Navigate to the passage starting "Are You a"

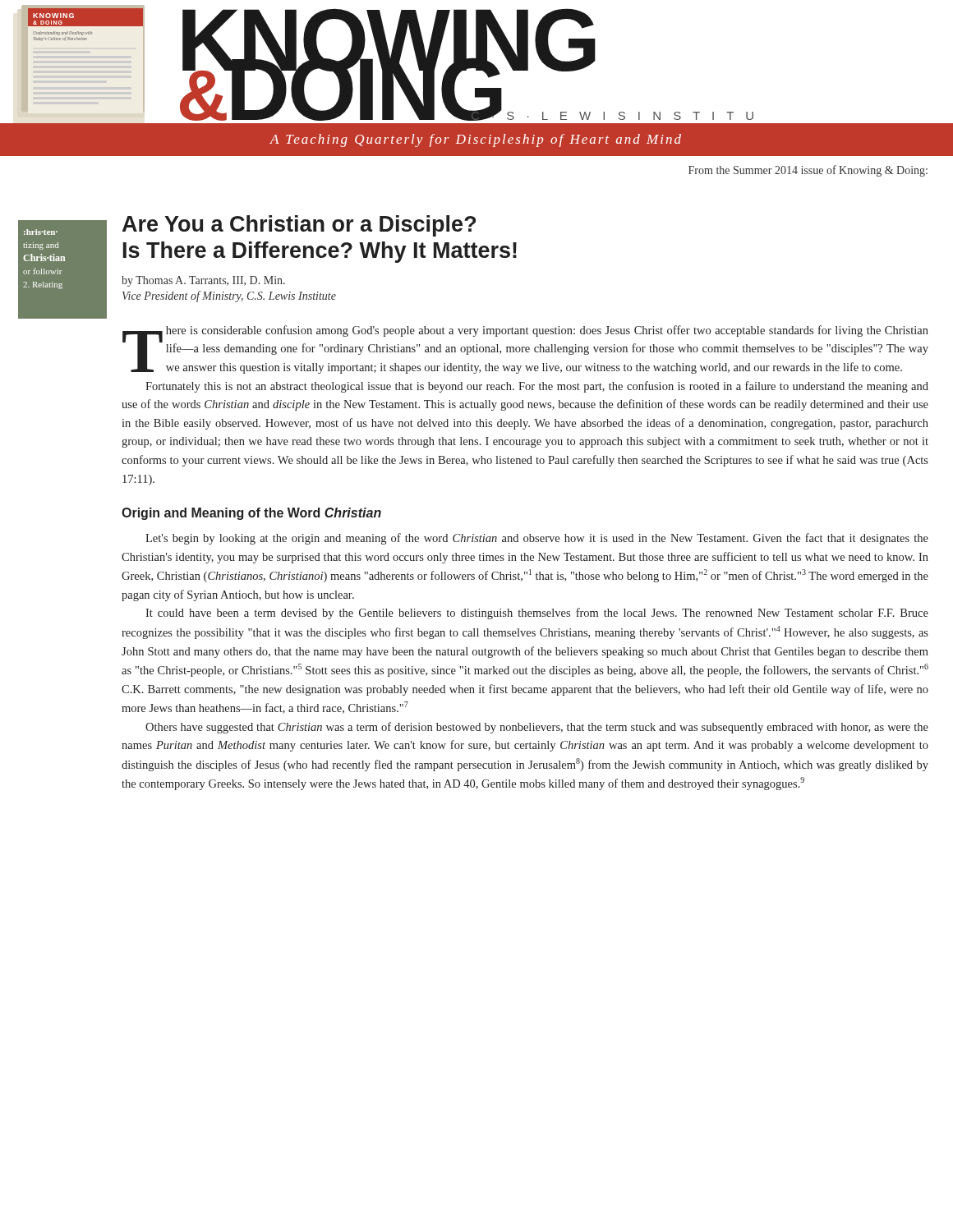(320, 237)
